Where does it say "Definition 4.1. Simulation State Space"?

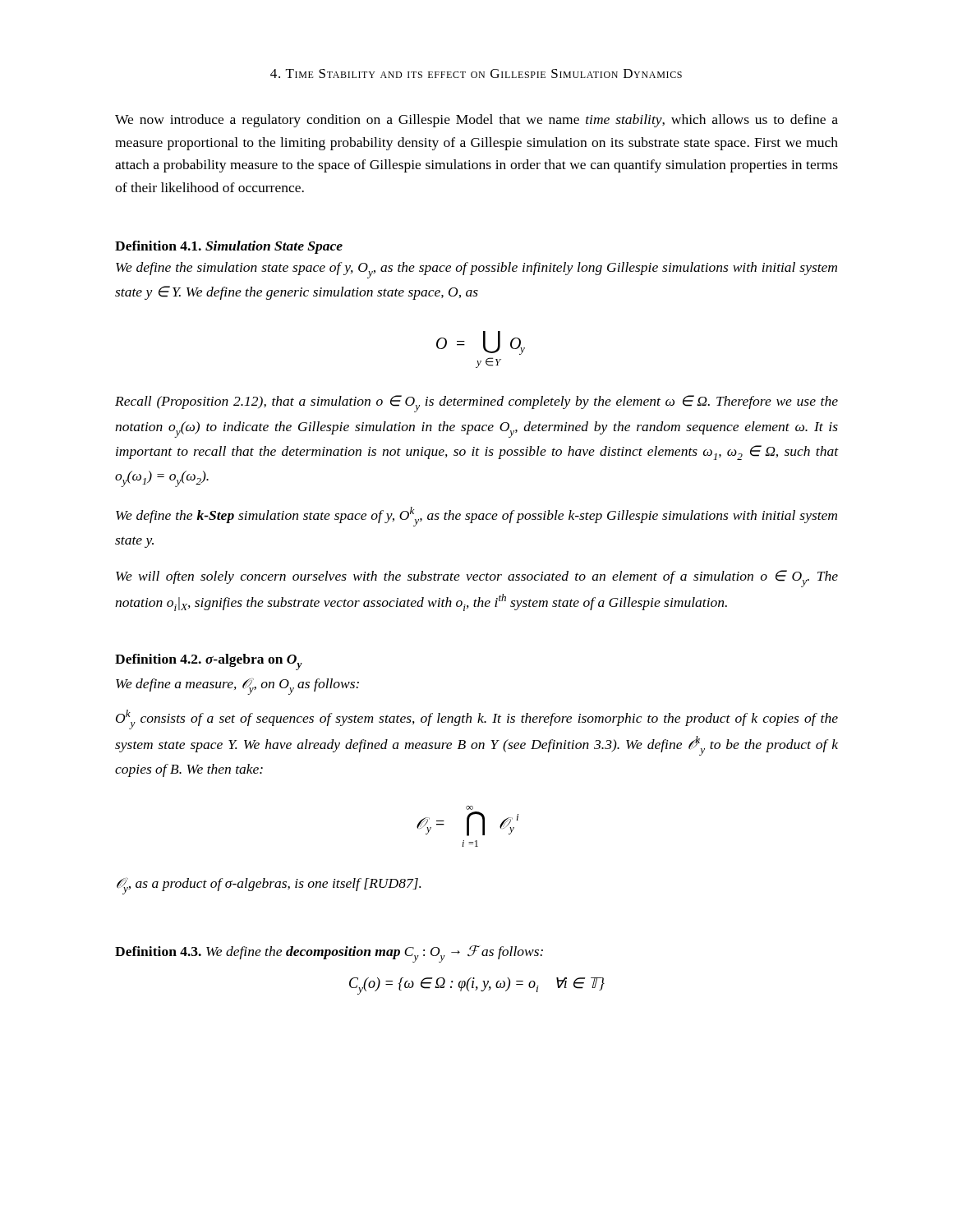229,245
